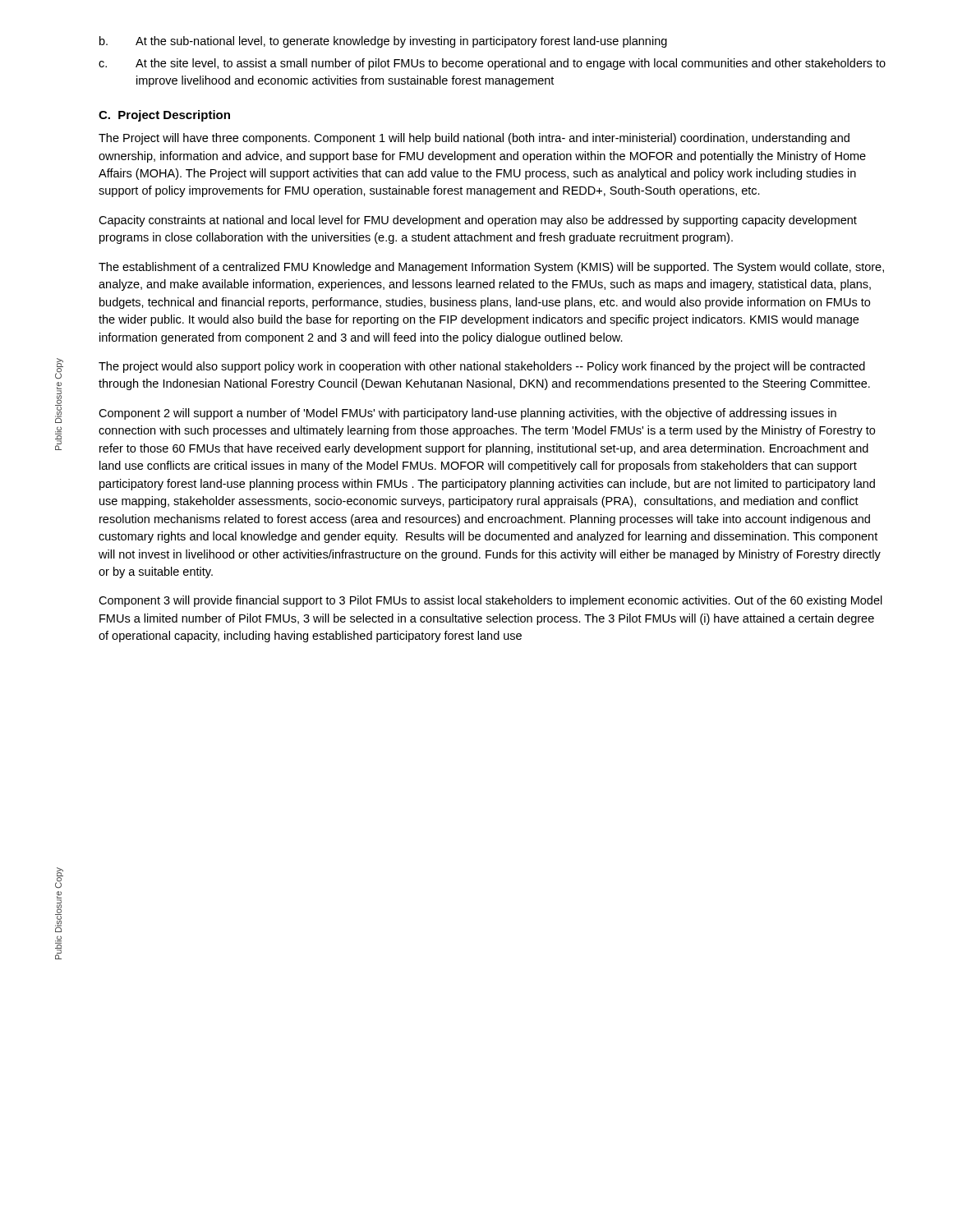Point to "C. Project Description"

coord(165,115)
